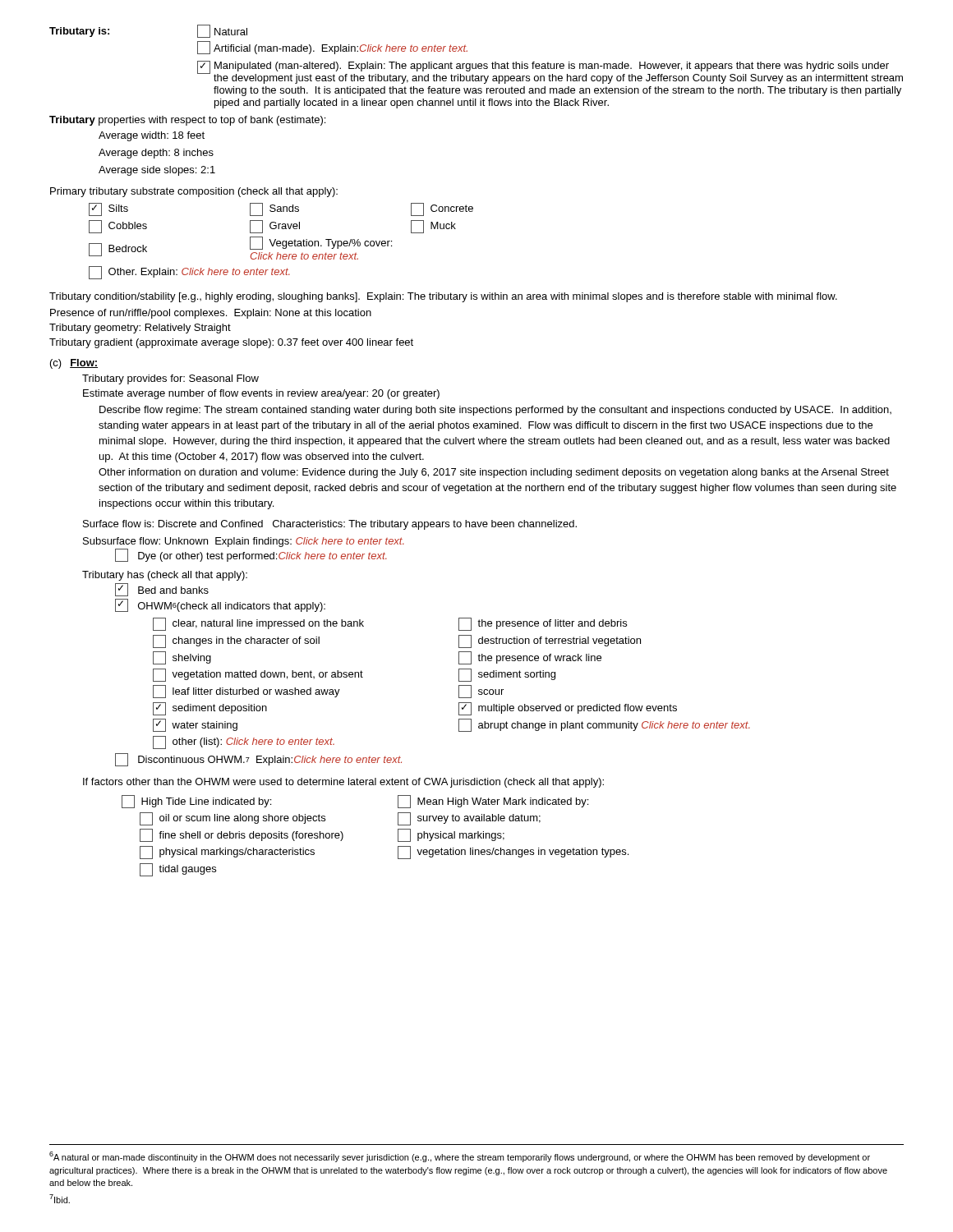Find the text block starting "Tributary provides for:"

[170, 379]
